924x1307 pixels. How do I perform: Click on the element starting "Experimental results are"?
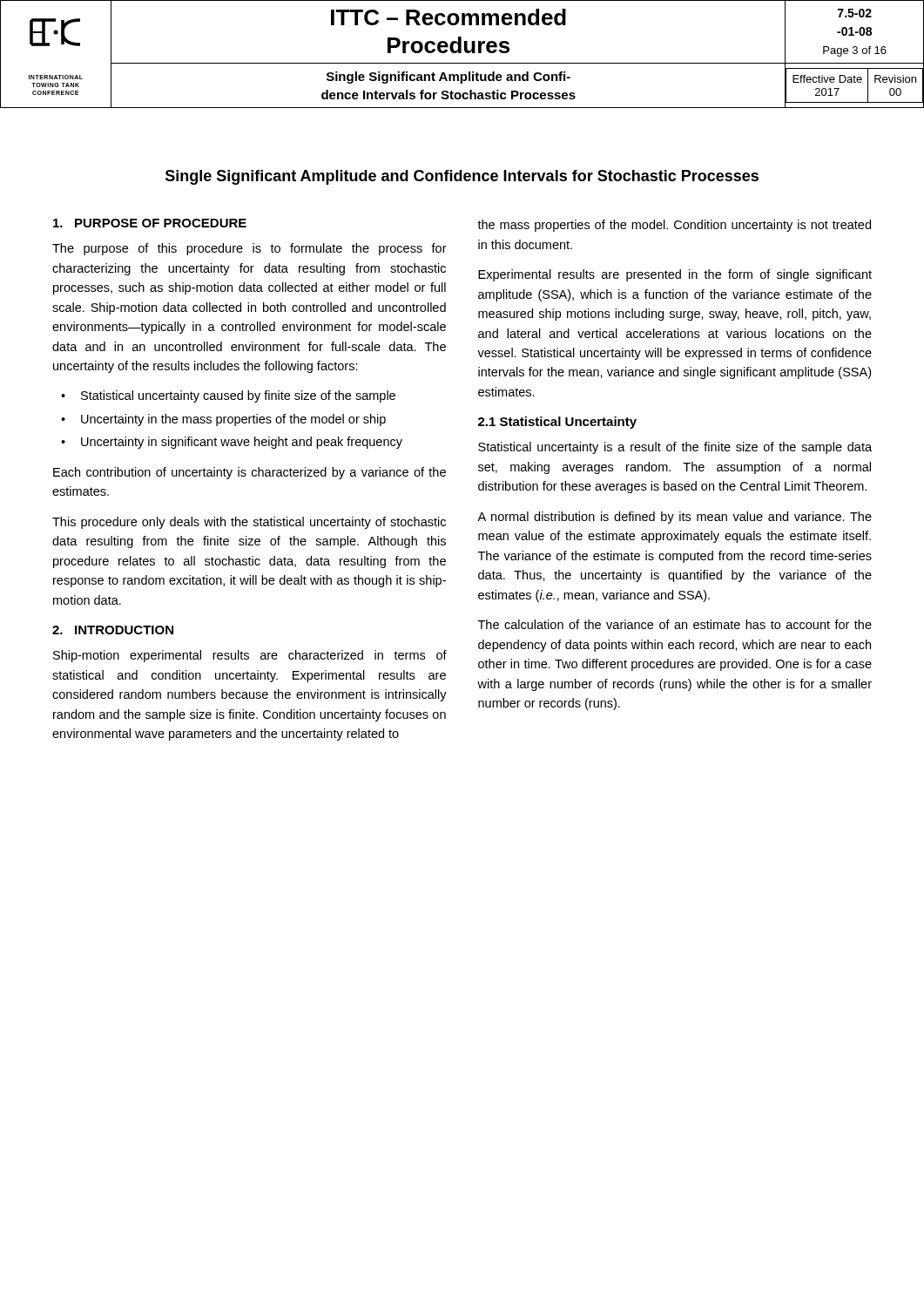675,333
